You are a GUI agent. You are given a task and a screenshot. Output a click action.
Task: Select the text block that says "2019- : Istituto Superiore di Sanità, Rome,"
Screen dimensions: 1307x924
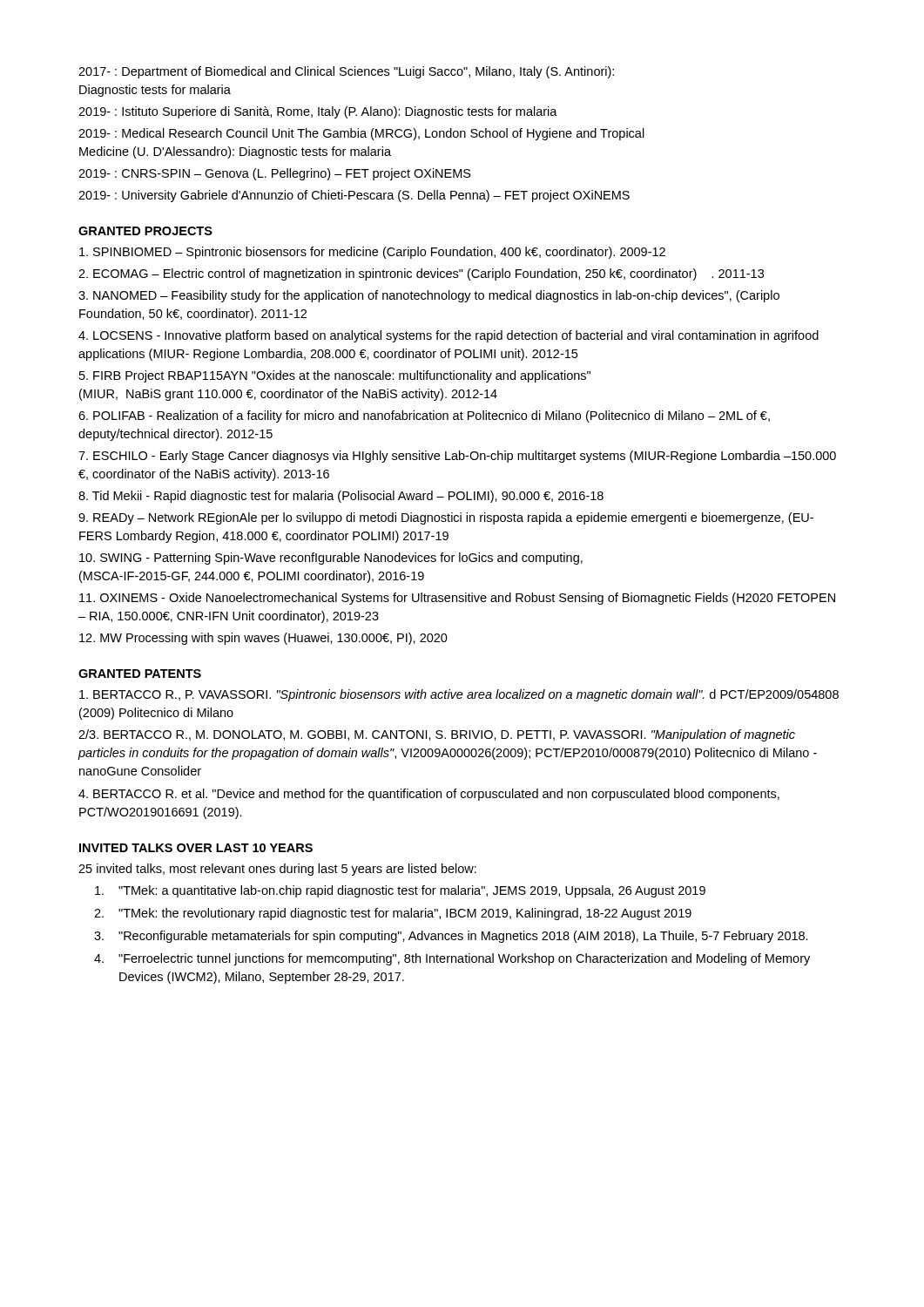(x=318, y=112)
